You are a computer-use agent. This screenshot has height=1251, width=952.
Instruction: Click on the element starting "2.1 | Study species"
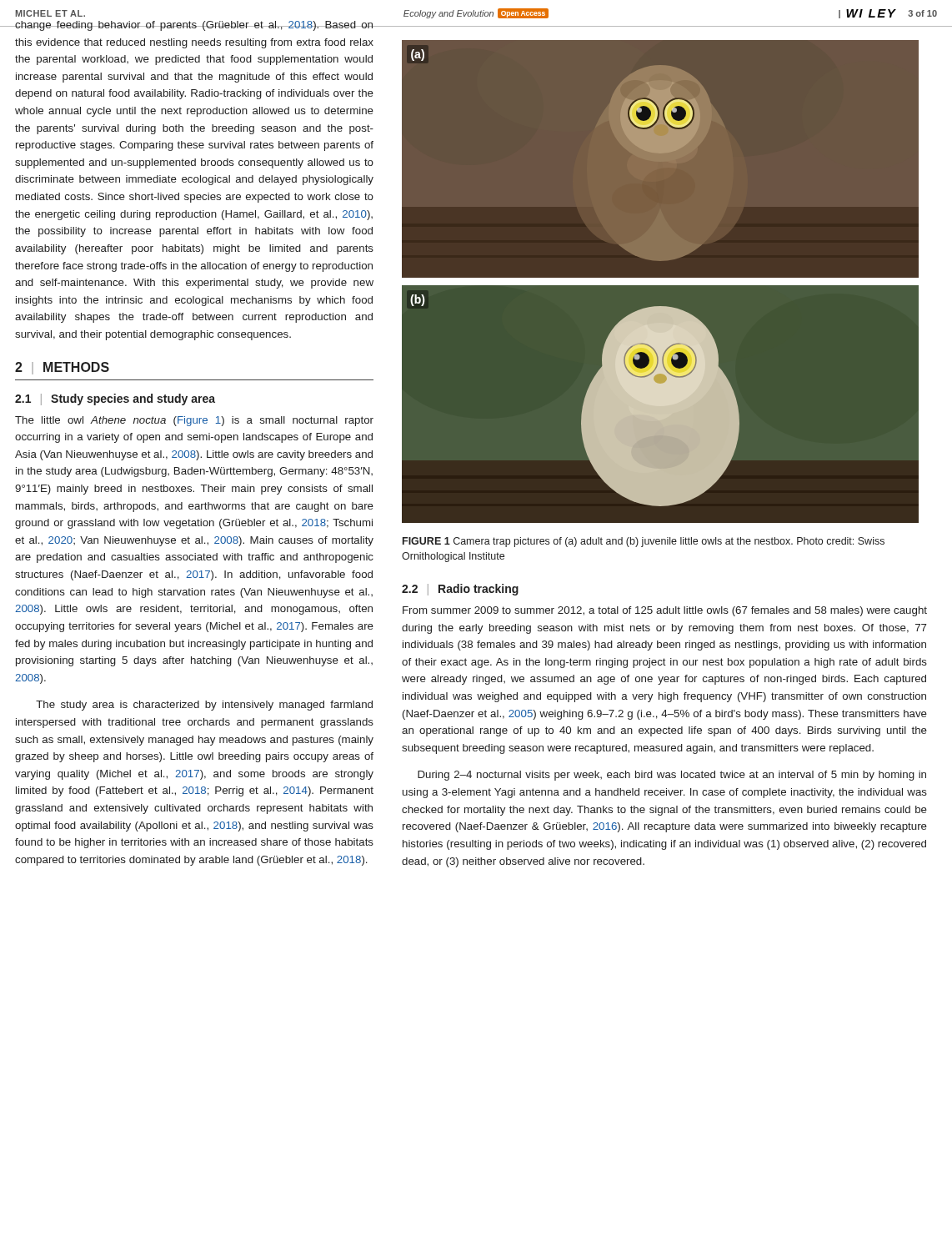tap(115, 398)
